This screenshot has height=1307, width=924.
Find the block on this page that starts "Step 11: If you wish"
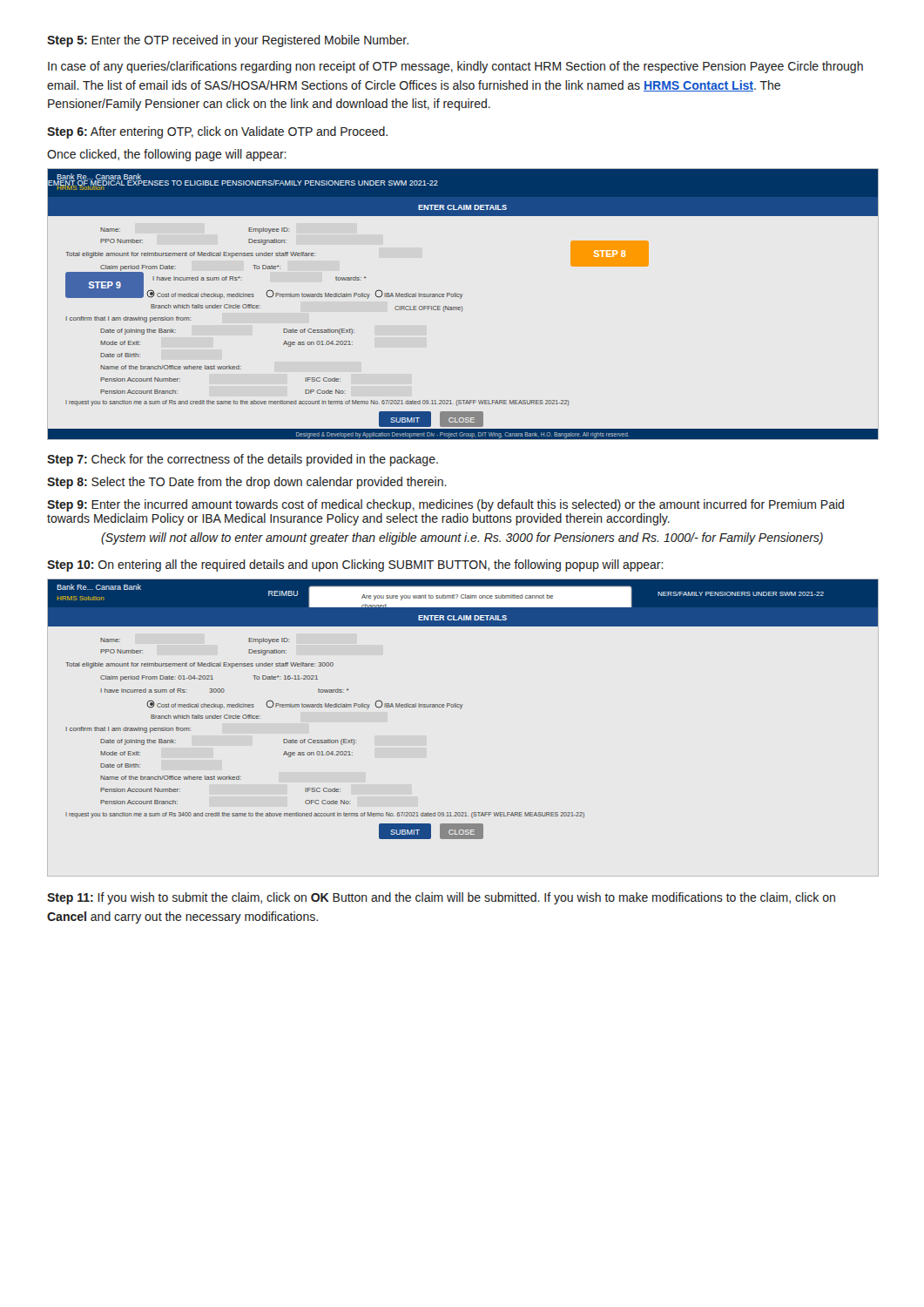click(441, 907)
